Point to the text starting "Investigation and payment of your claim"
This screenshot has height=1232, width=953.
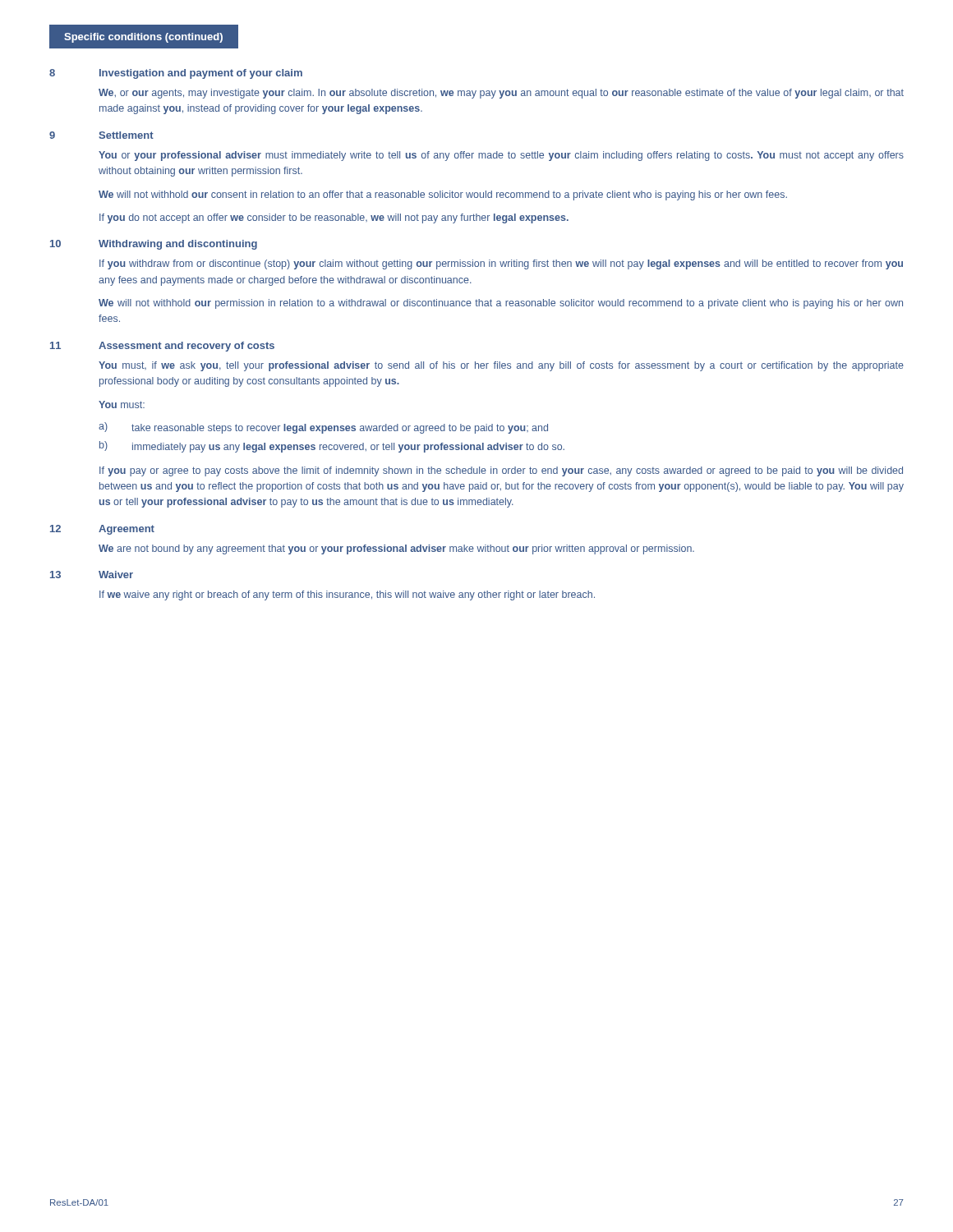(x=201, y=73)
